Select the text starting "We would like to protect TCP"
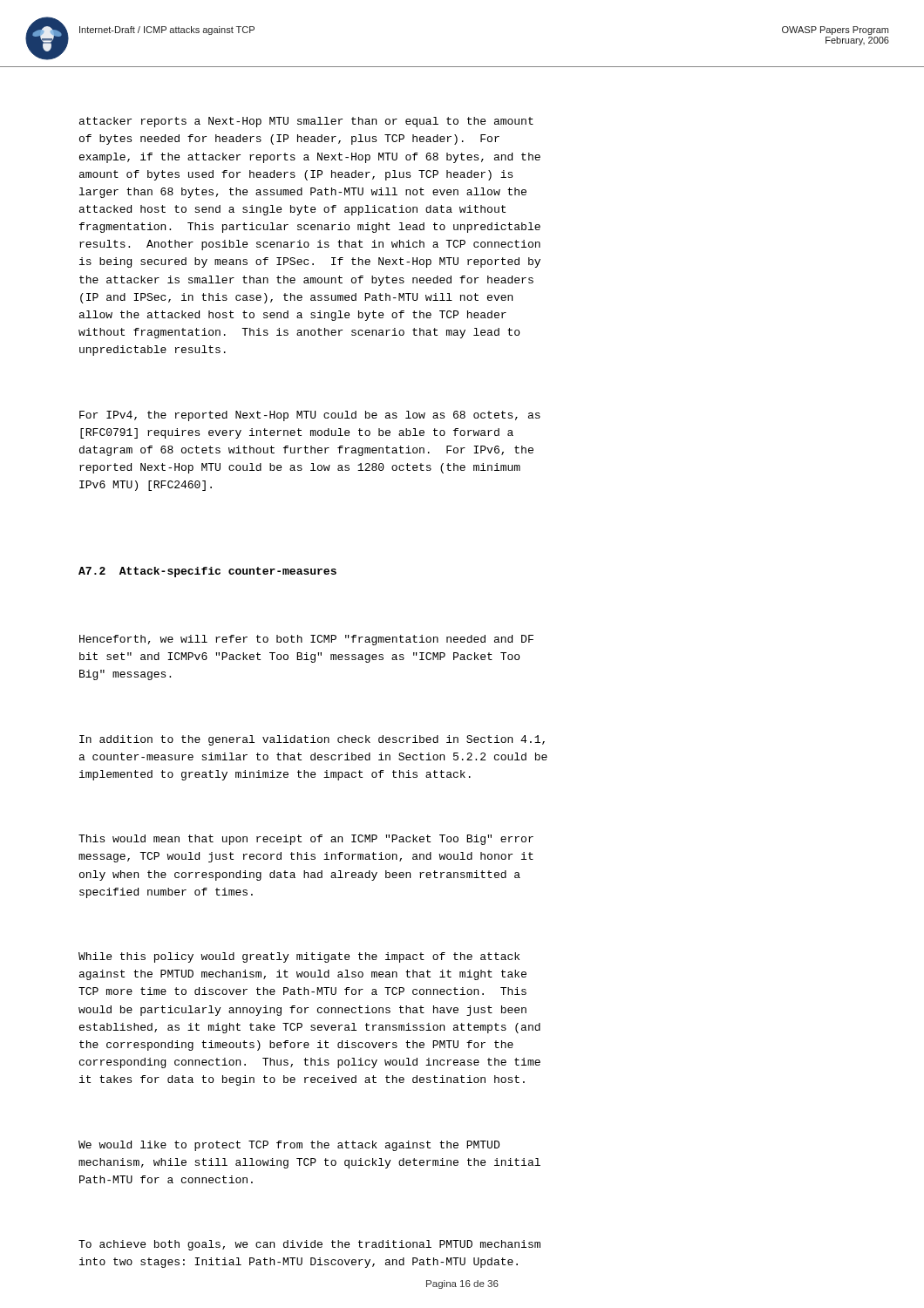The height and width of the screenshot is (1308, 924). 310,1163
